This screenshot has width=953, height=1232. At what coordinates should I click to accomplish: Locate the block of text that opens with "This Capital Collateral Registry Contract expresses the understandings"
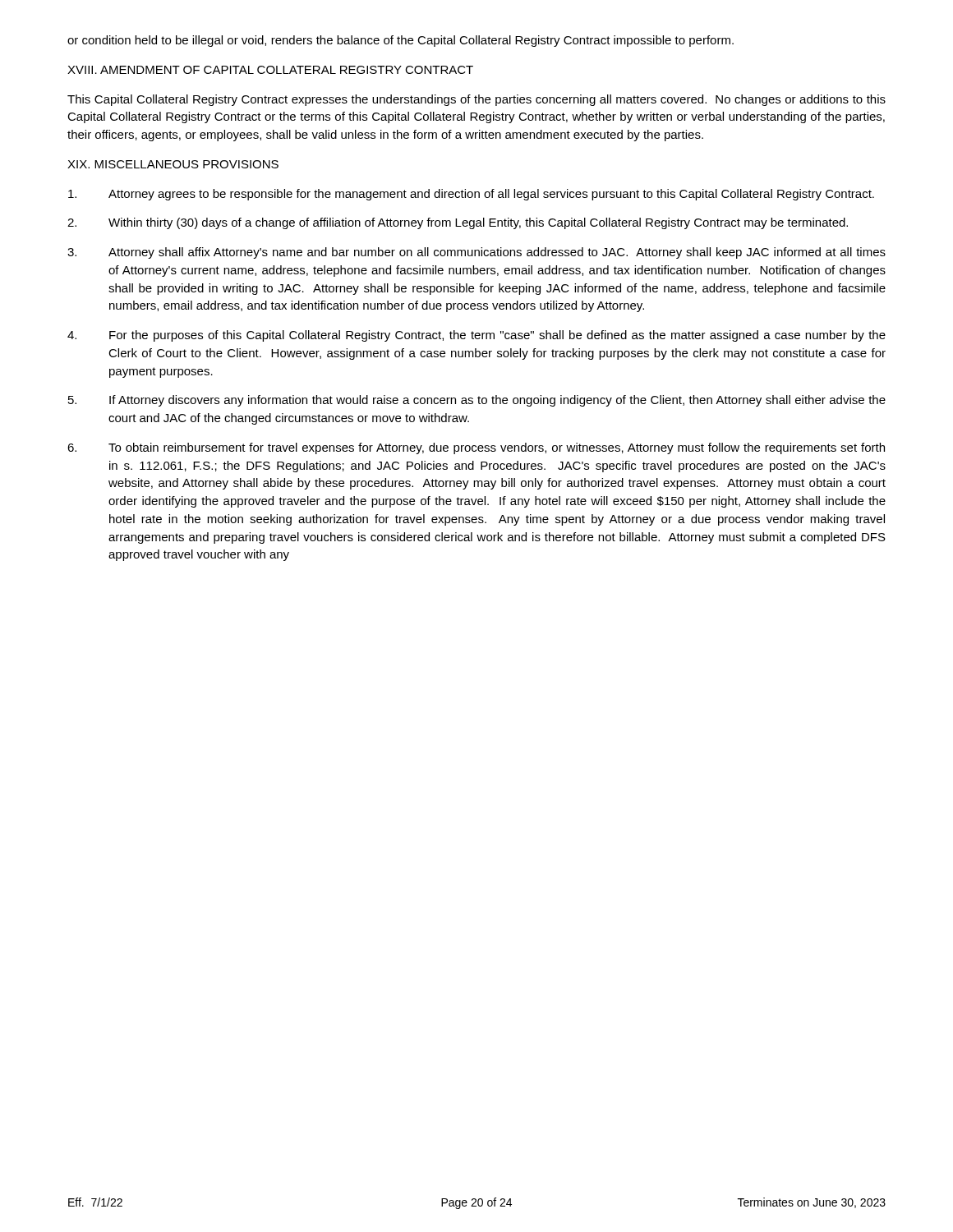(x=476, y=116)
